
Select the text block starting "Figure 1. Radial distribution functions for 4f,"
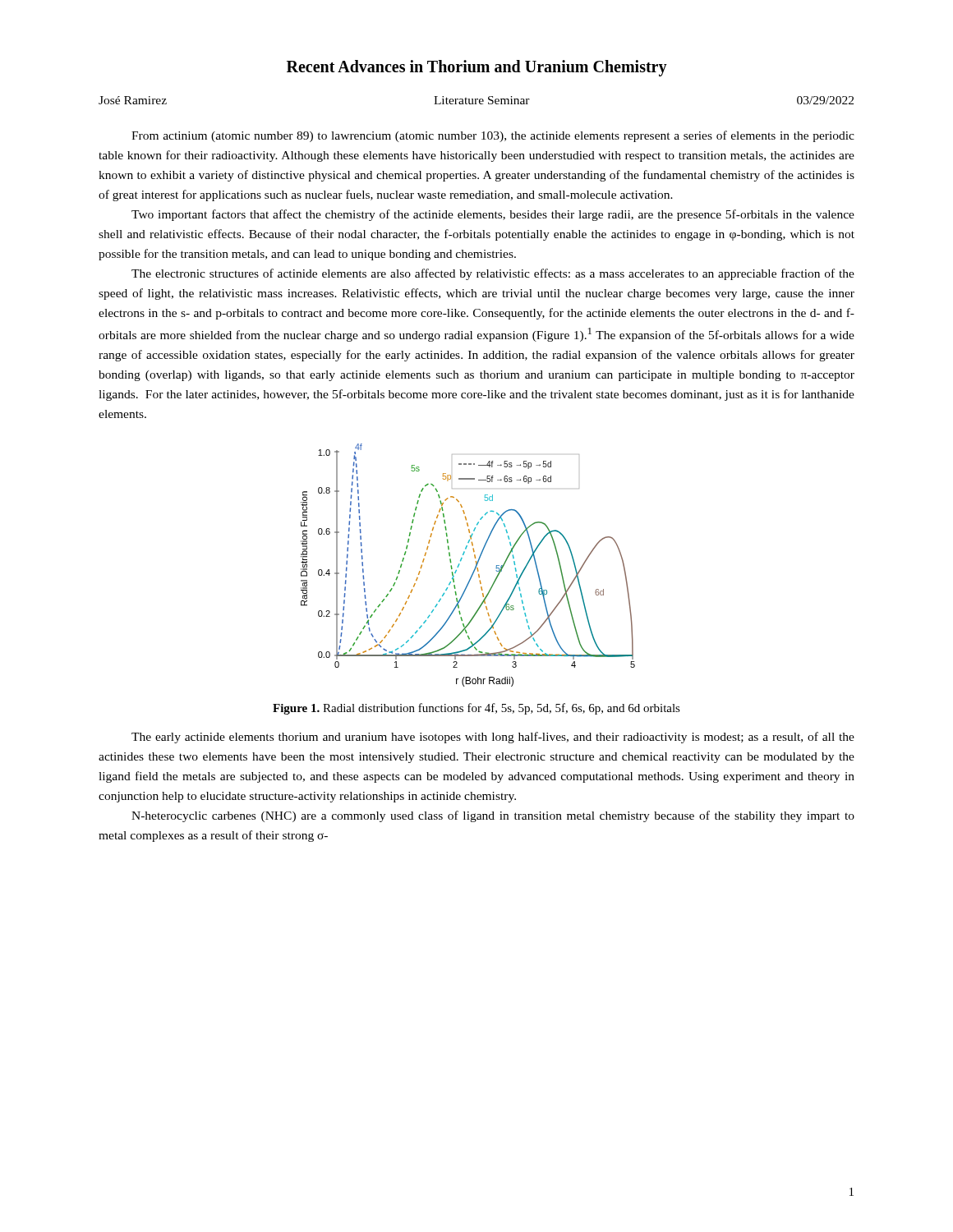point(476,708)
